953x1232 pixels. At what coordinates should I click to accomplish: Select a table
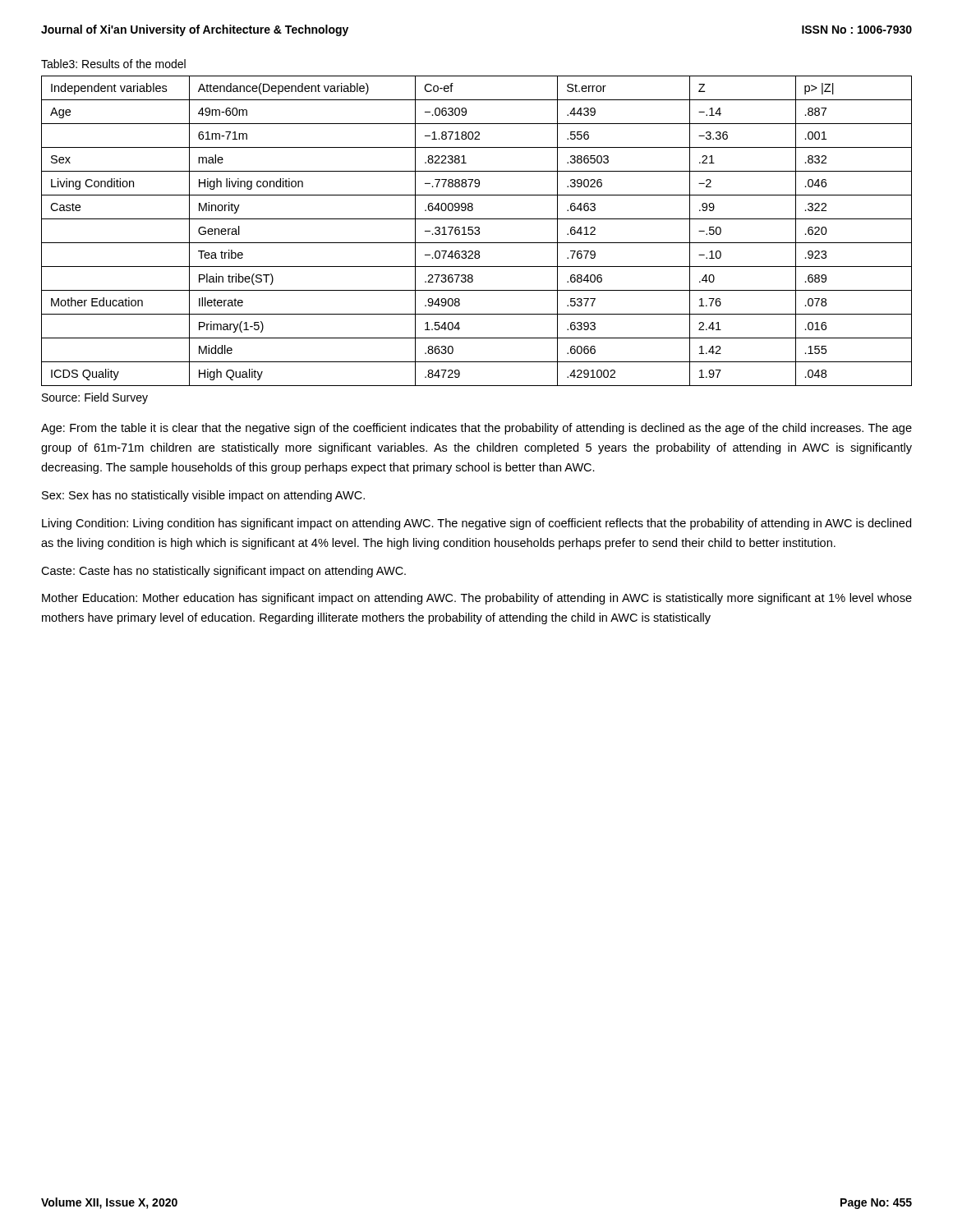[476, 231]
